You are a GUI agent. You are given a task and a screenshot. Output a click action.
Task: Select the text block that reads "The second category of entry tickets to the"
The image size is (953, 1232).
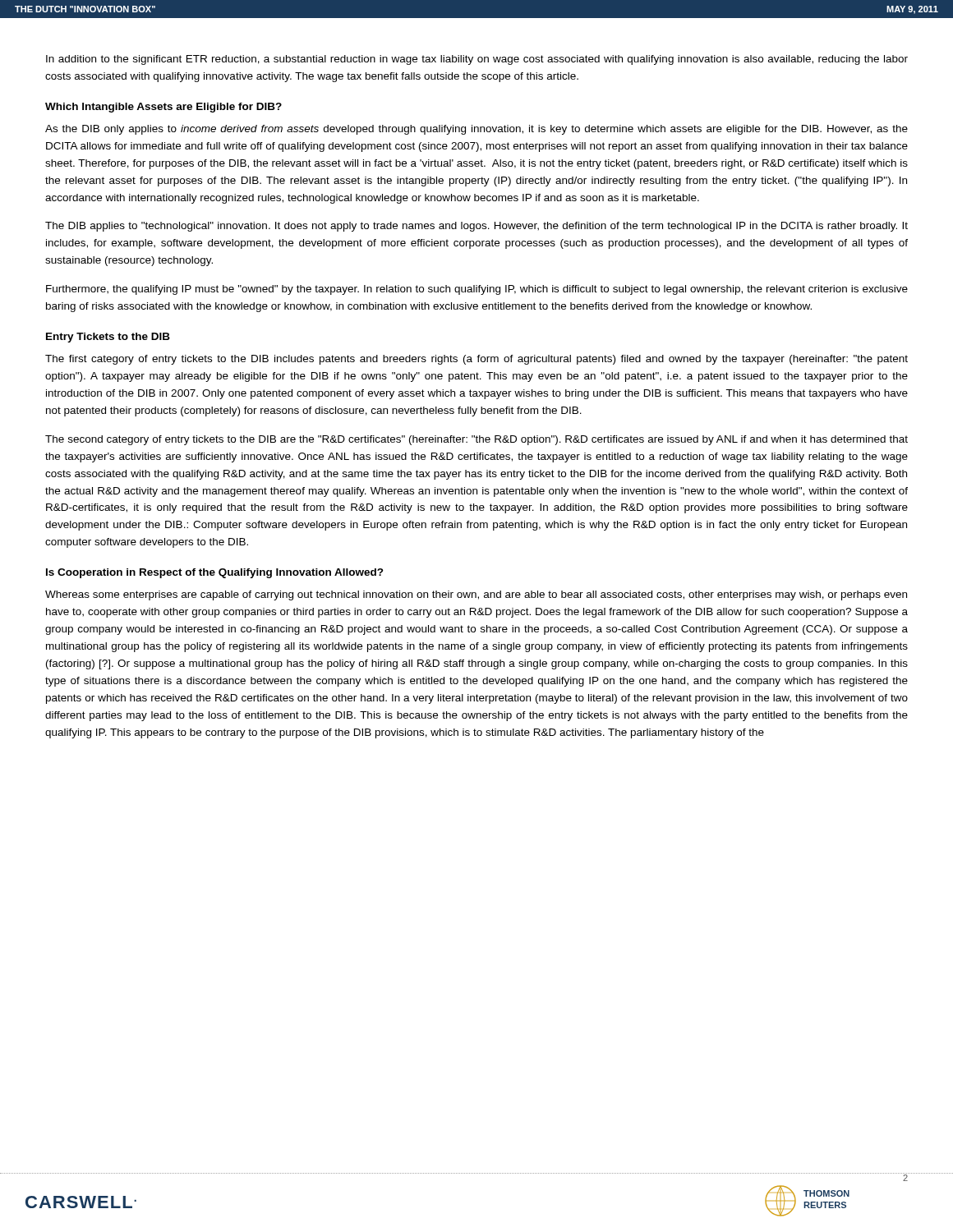coord(476,490)
